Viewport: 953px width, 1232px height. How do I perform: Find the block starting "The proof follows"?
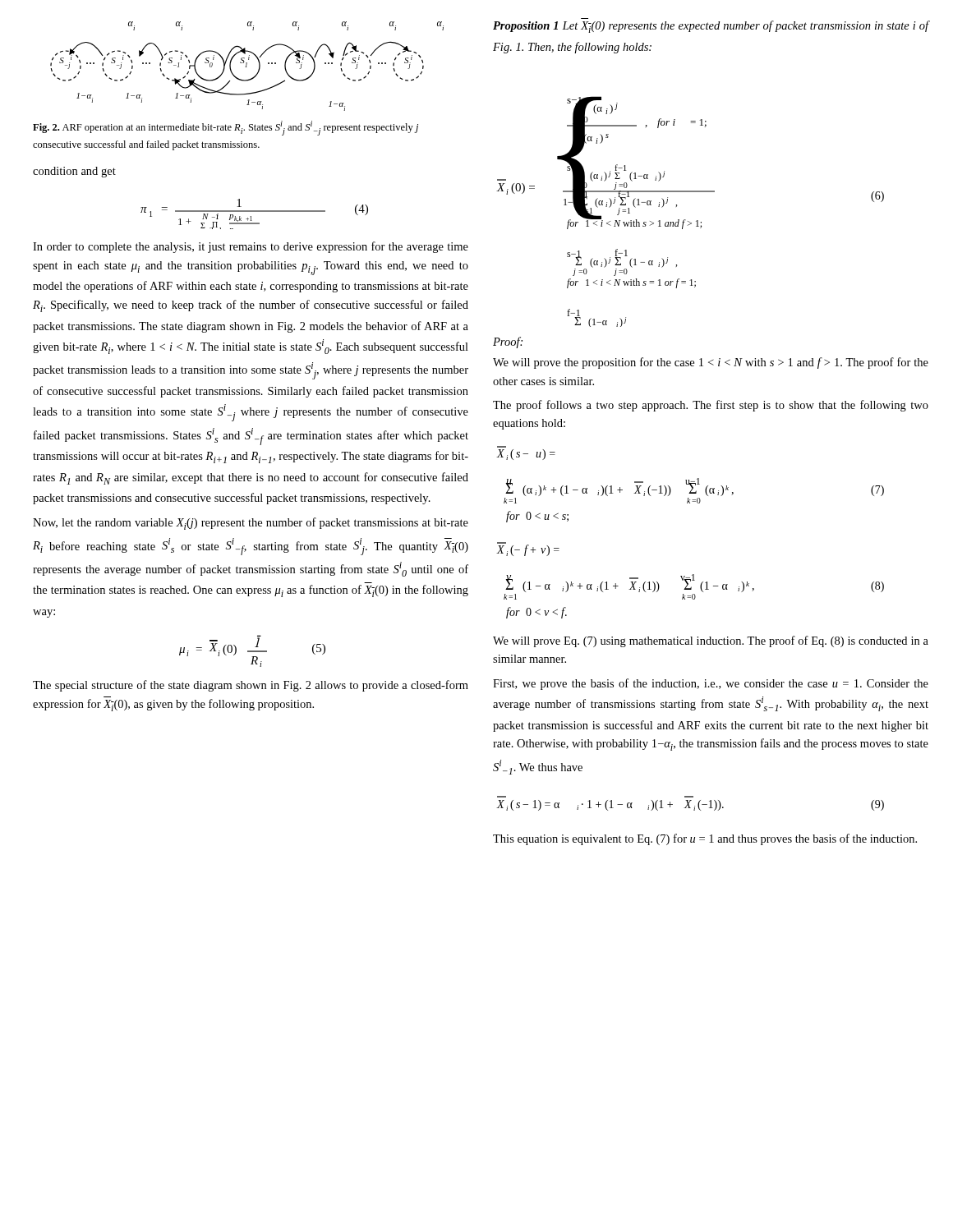pos(711,414)
